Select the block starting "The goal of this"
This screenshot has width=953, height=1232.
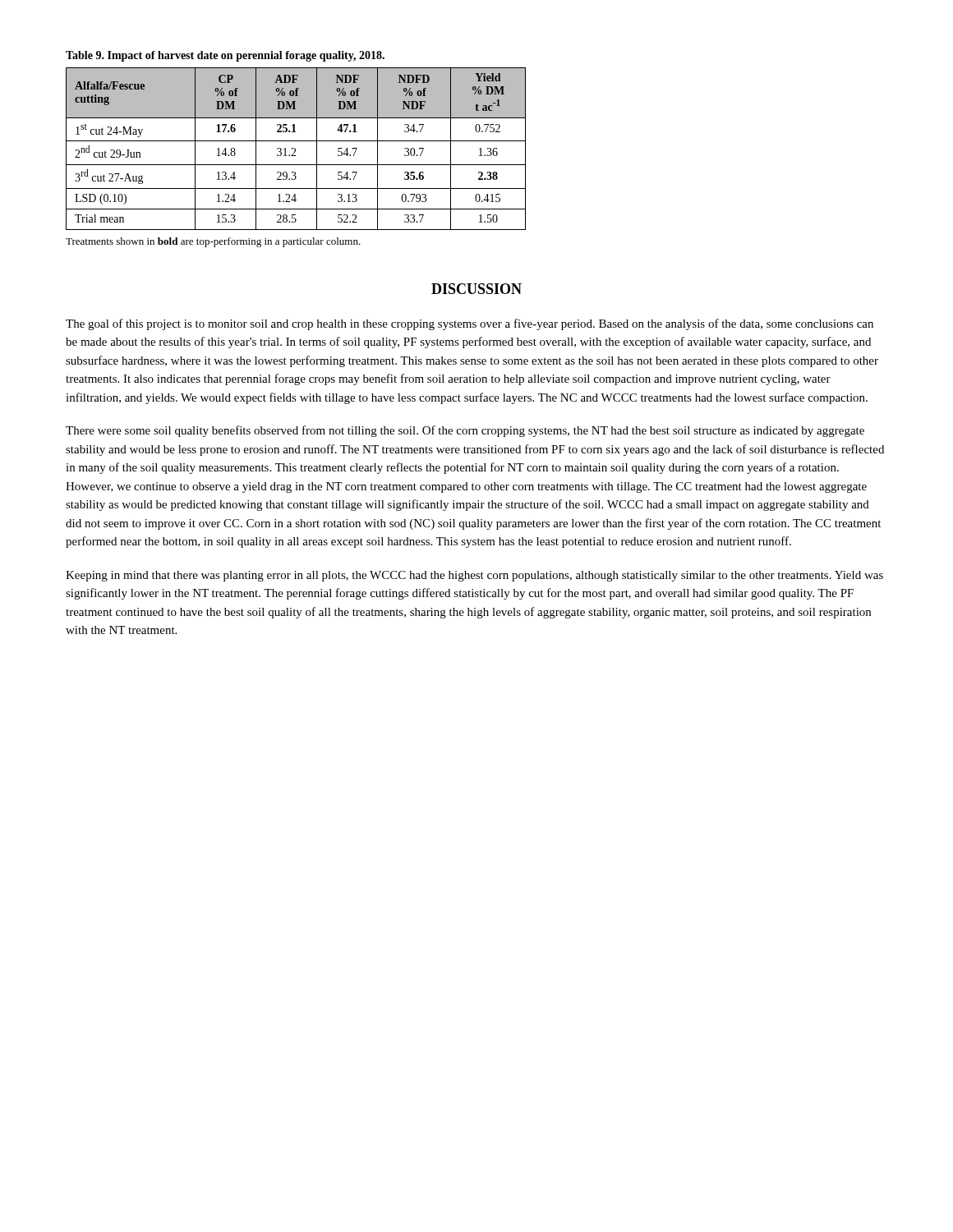tap(472, 360)
